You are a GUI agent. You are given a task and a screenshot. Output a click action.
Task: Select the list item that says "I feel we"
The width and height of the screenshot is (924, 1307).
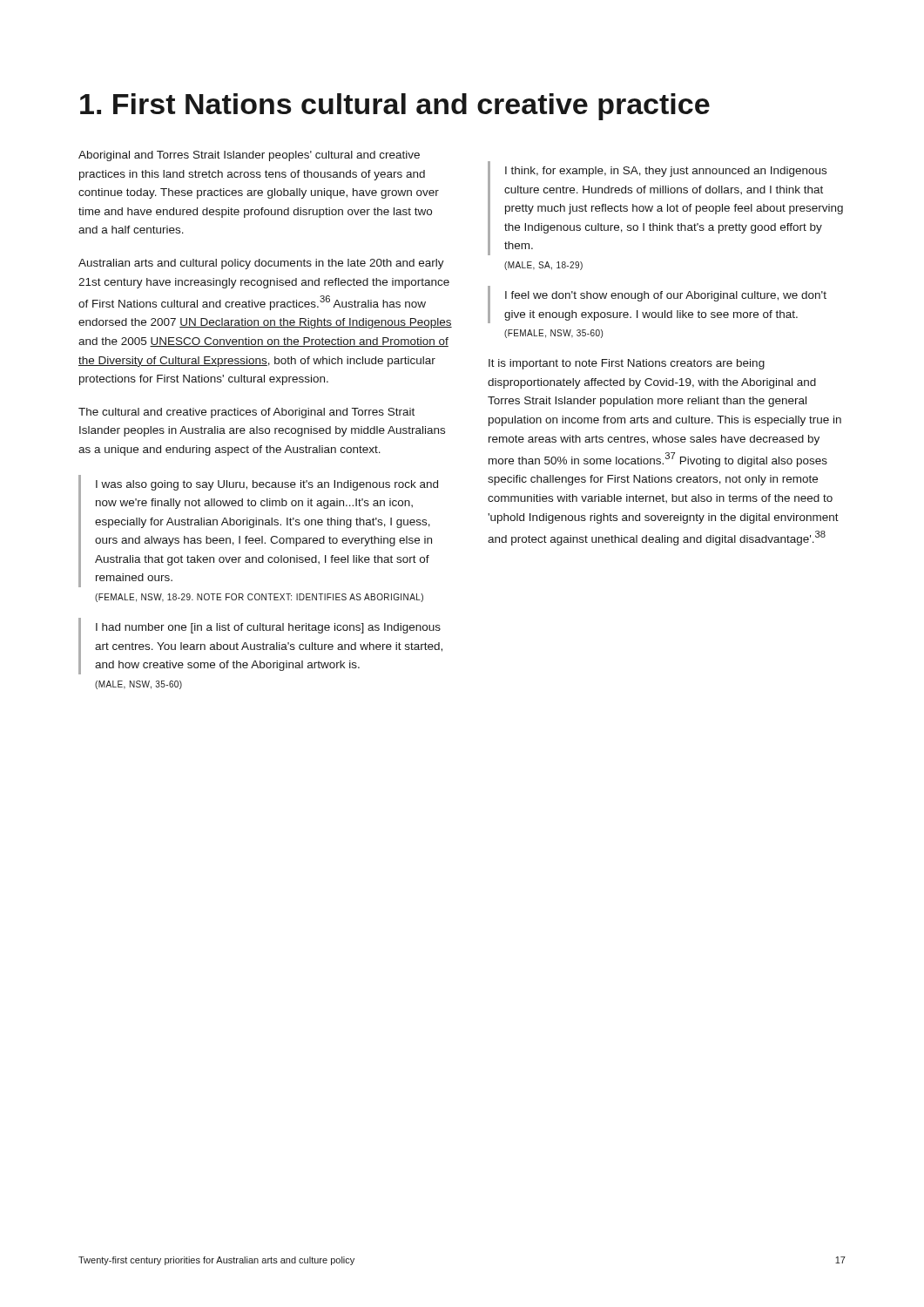pos(667,312)
